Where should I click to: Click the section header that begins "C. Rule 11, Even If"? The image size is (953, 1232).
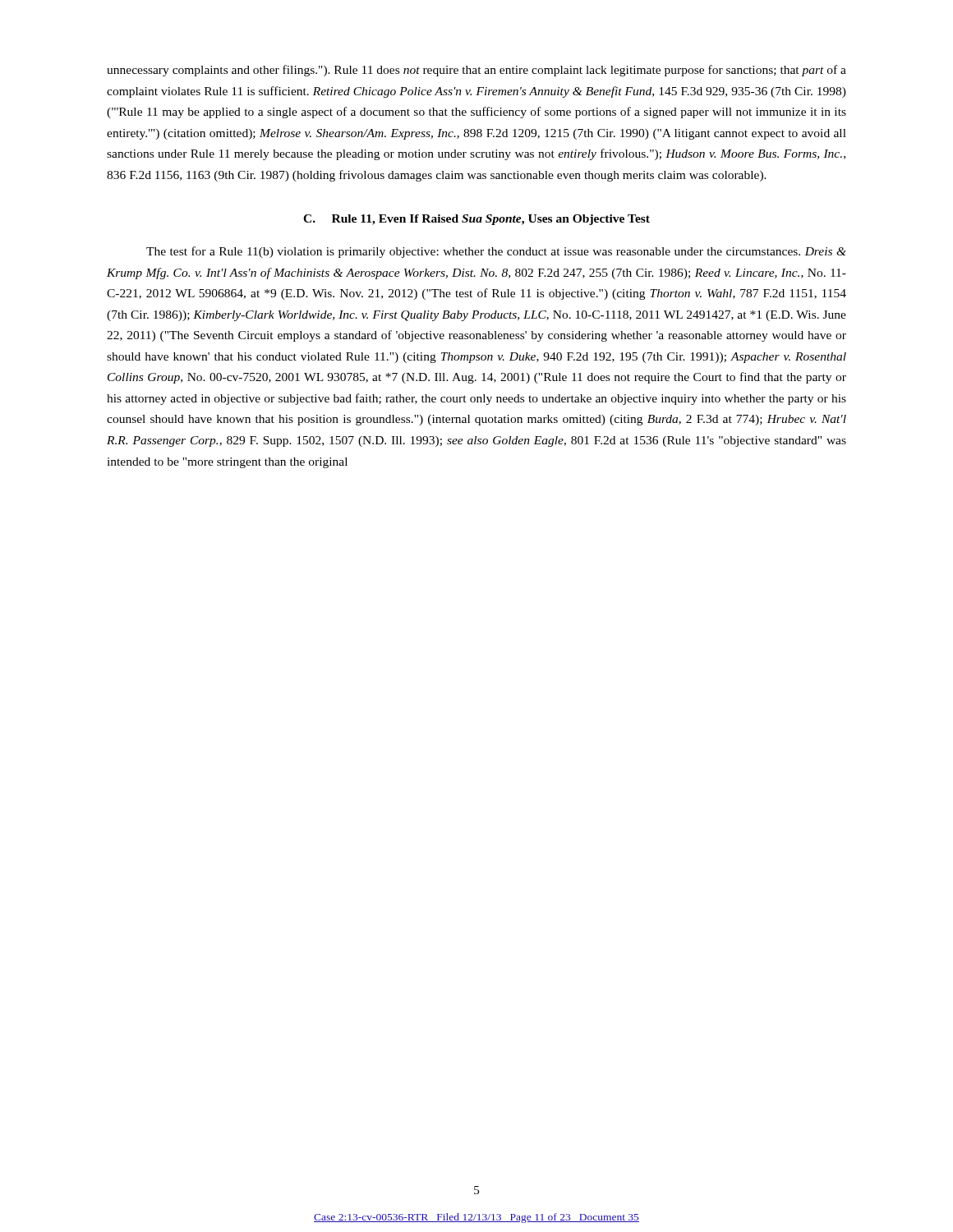476,218
